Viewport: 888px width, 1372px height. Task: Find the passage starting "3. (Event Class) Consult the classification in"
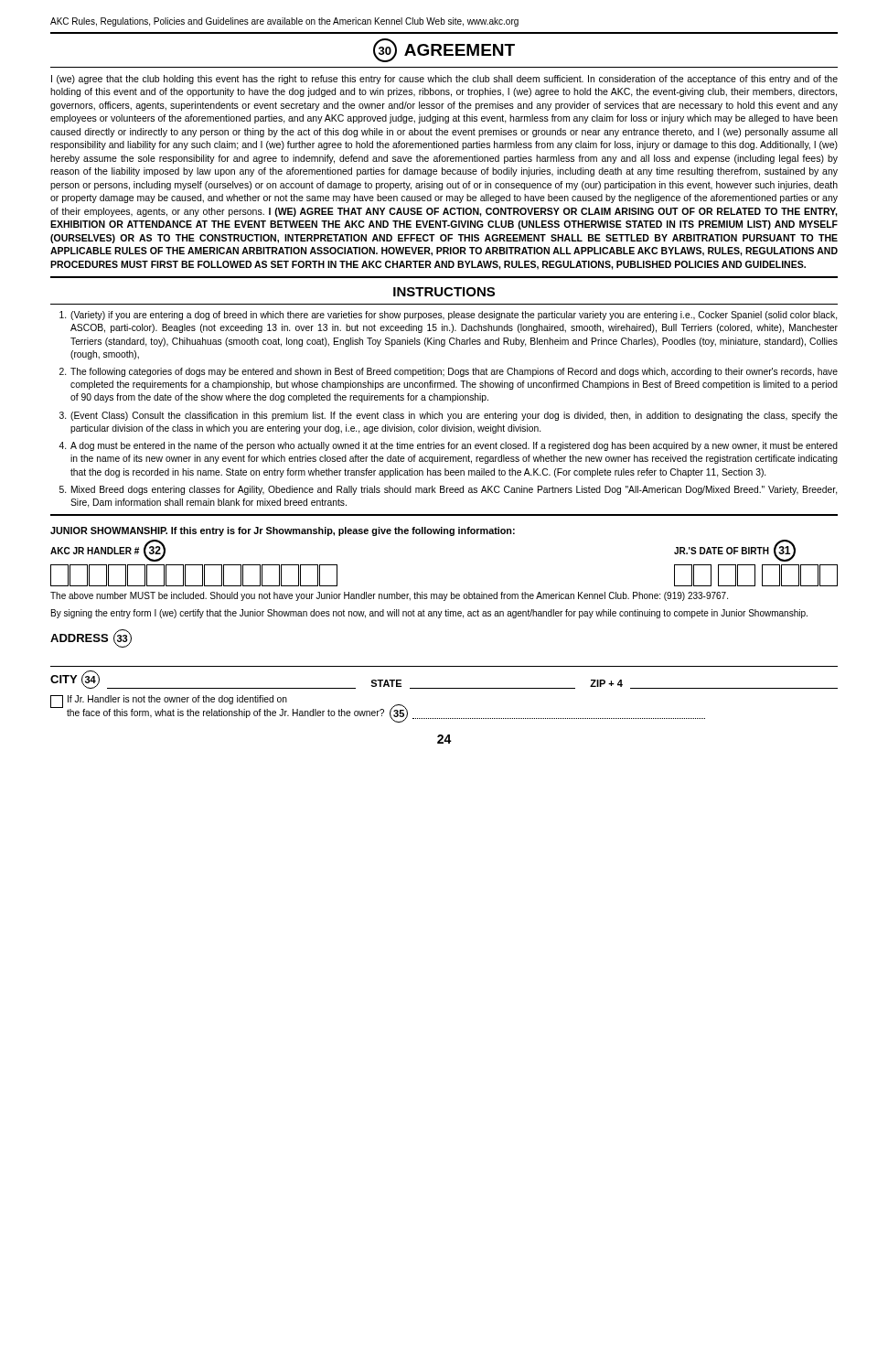(x=444, y=423)
